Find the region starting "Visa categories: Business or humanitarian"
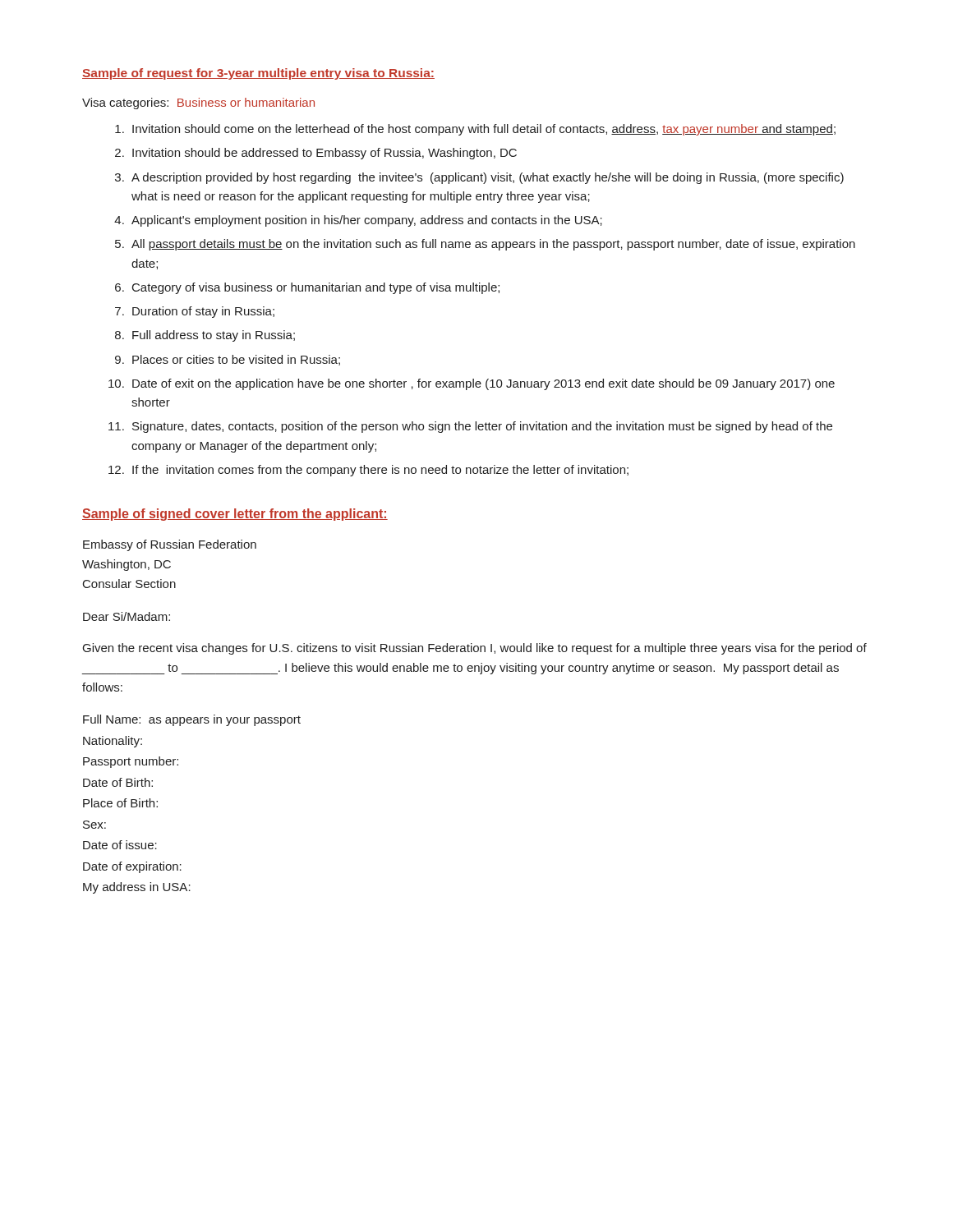The height and width of the screenshot is (1232, 953). [x=199, y=102]
